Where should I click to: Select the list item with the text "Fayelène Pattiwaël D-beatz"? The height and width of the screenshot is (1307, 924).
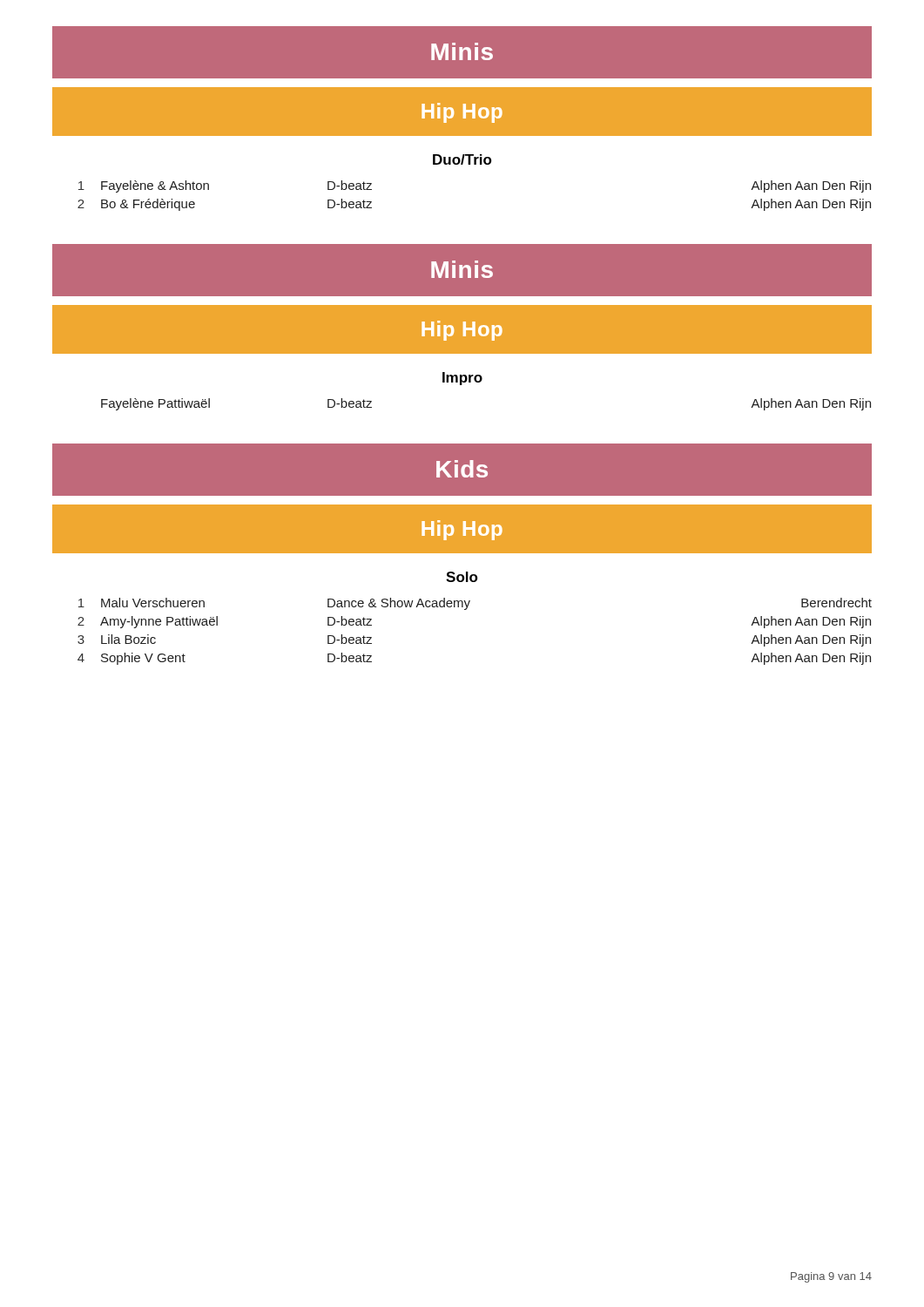click(x=150, y=404)
